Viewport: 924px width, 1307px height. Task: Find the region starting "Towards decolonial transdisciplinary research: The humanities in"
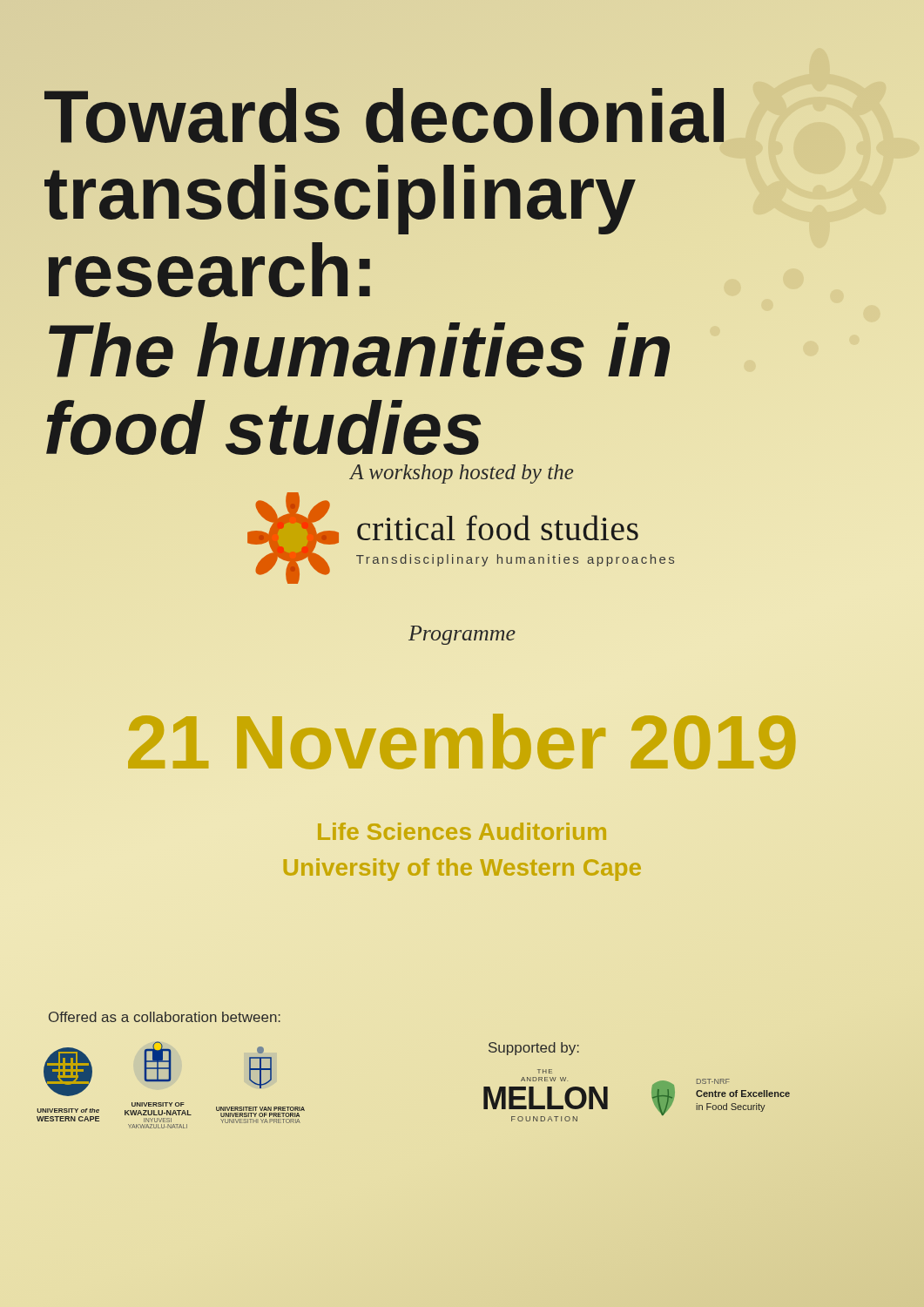pyautogui.click(x=401, y=273)
